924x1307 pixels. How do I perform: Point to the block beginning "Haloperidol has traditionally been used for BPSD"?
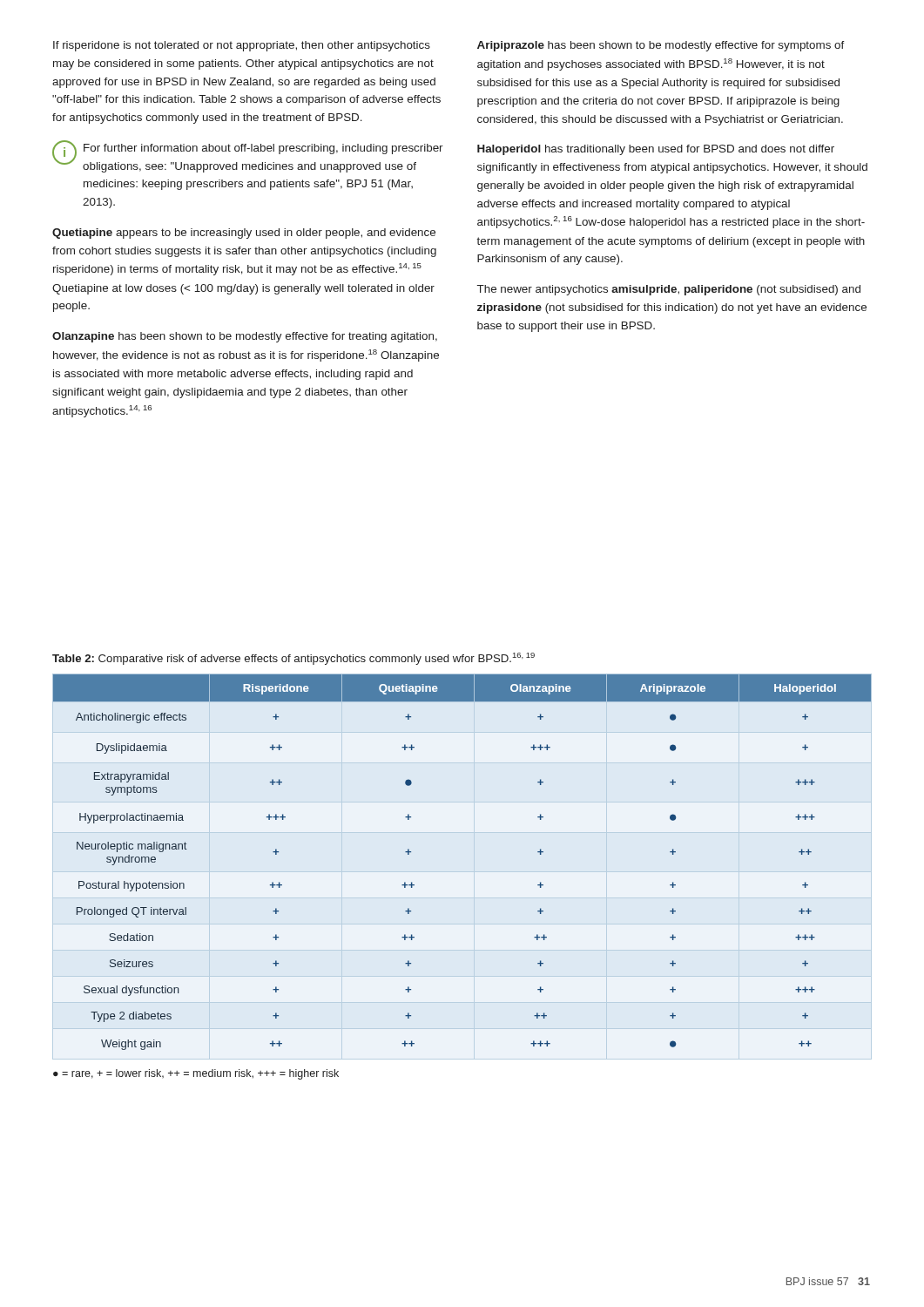[x=674, y=204]
